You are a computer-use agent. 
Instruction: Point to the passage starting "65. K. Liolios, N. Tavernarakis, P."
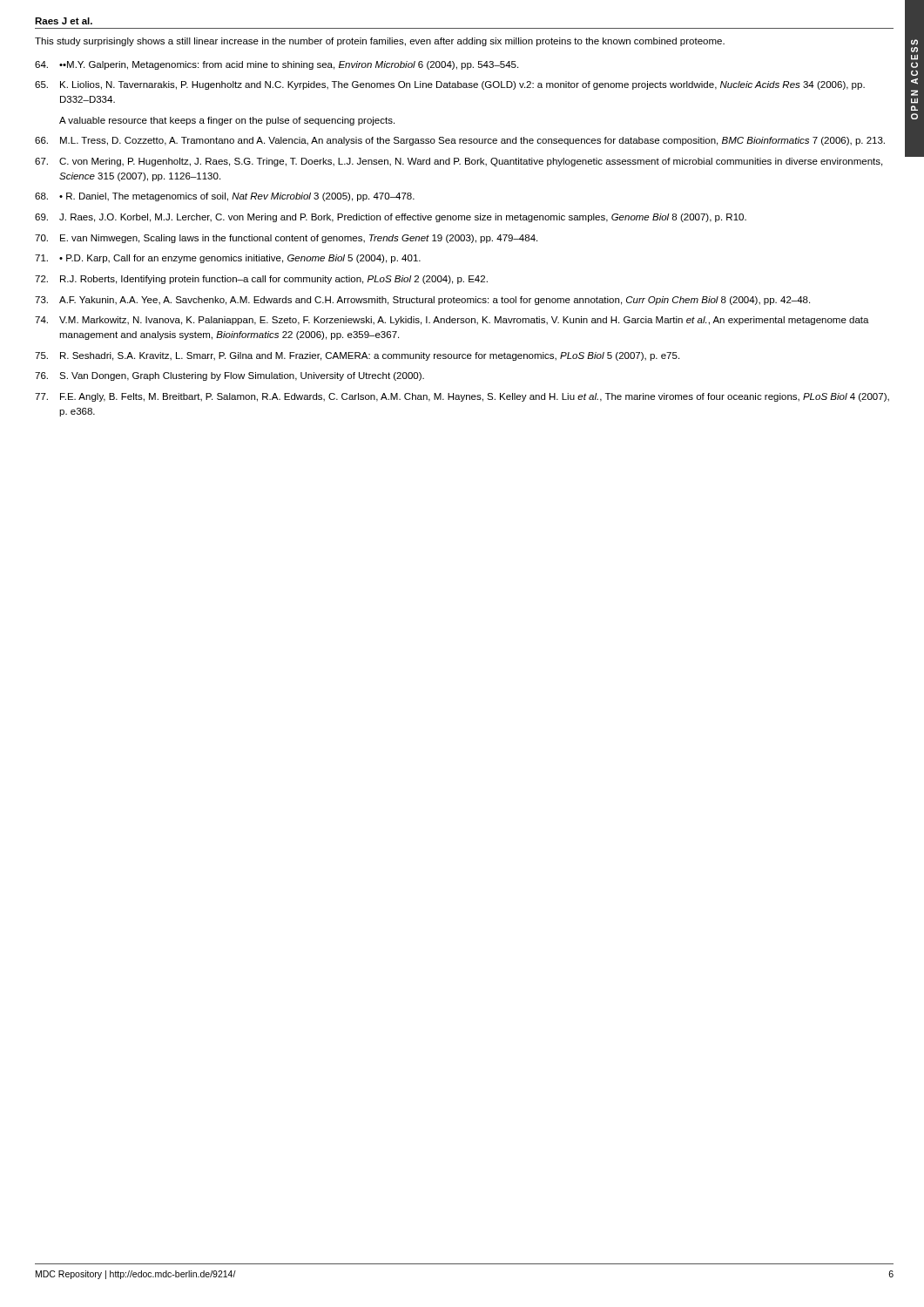[x=464, y=92]
